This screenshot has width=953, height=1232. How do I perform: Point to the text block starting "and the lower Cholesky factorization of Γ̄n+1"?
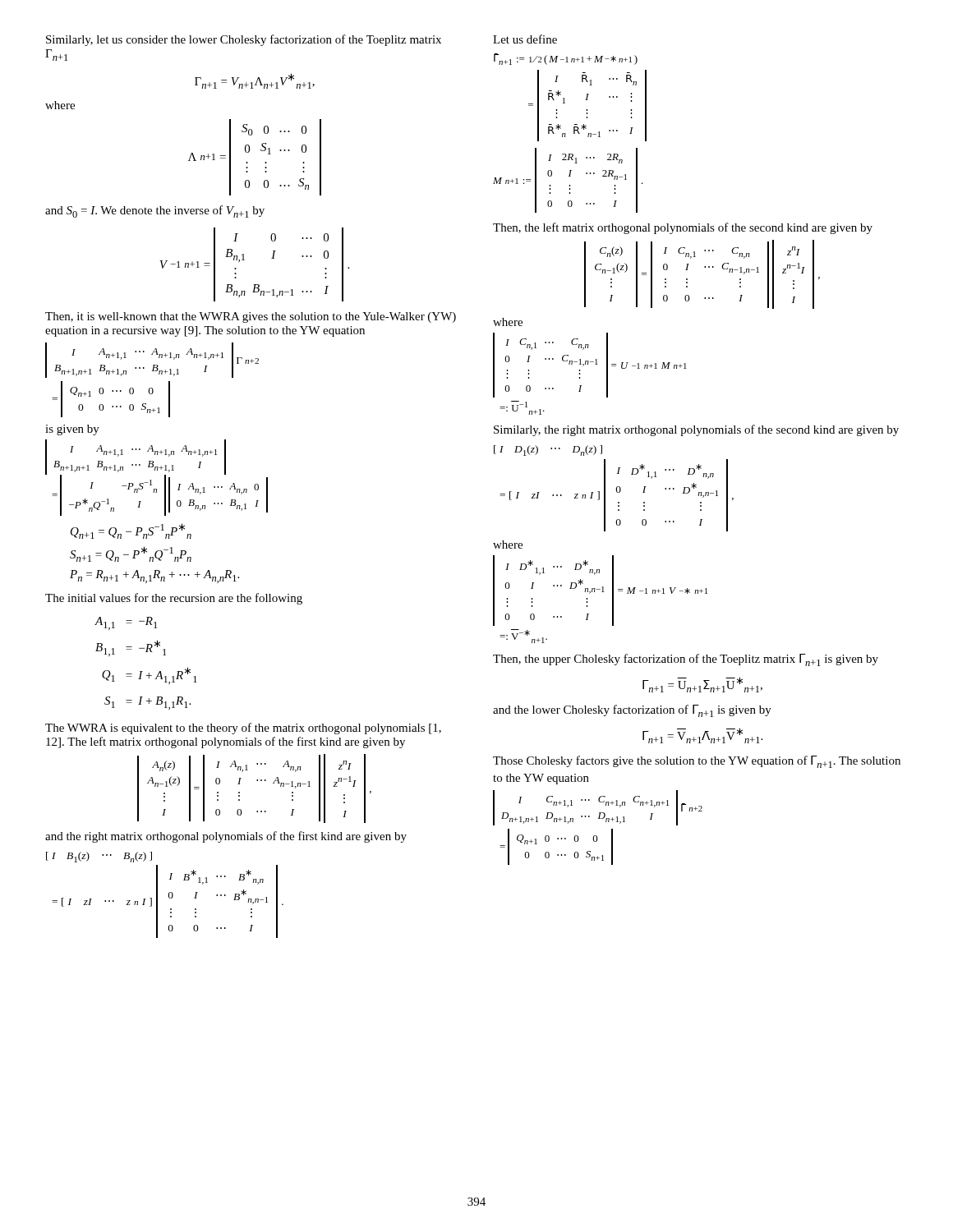coord(632,711)
